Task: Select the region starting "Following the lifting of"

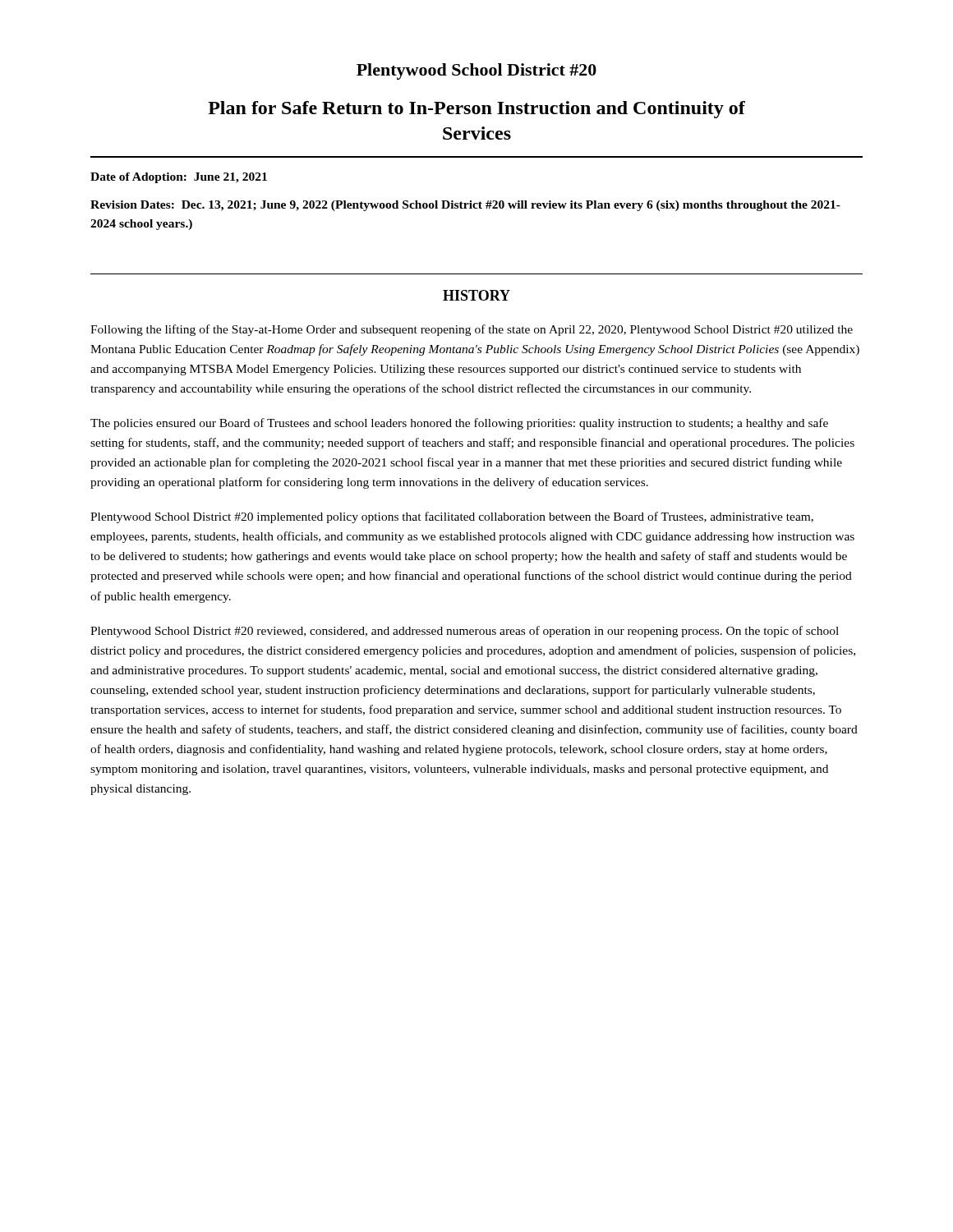Action: [475, 359]
